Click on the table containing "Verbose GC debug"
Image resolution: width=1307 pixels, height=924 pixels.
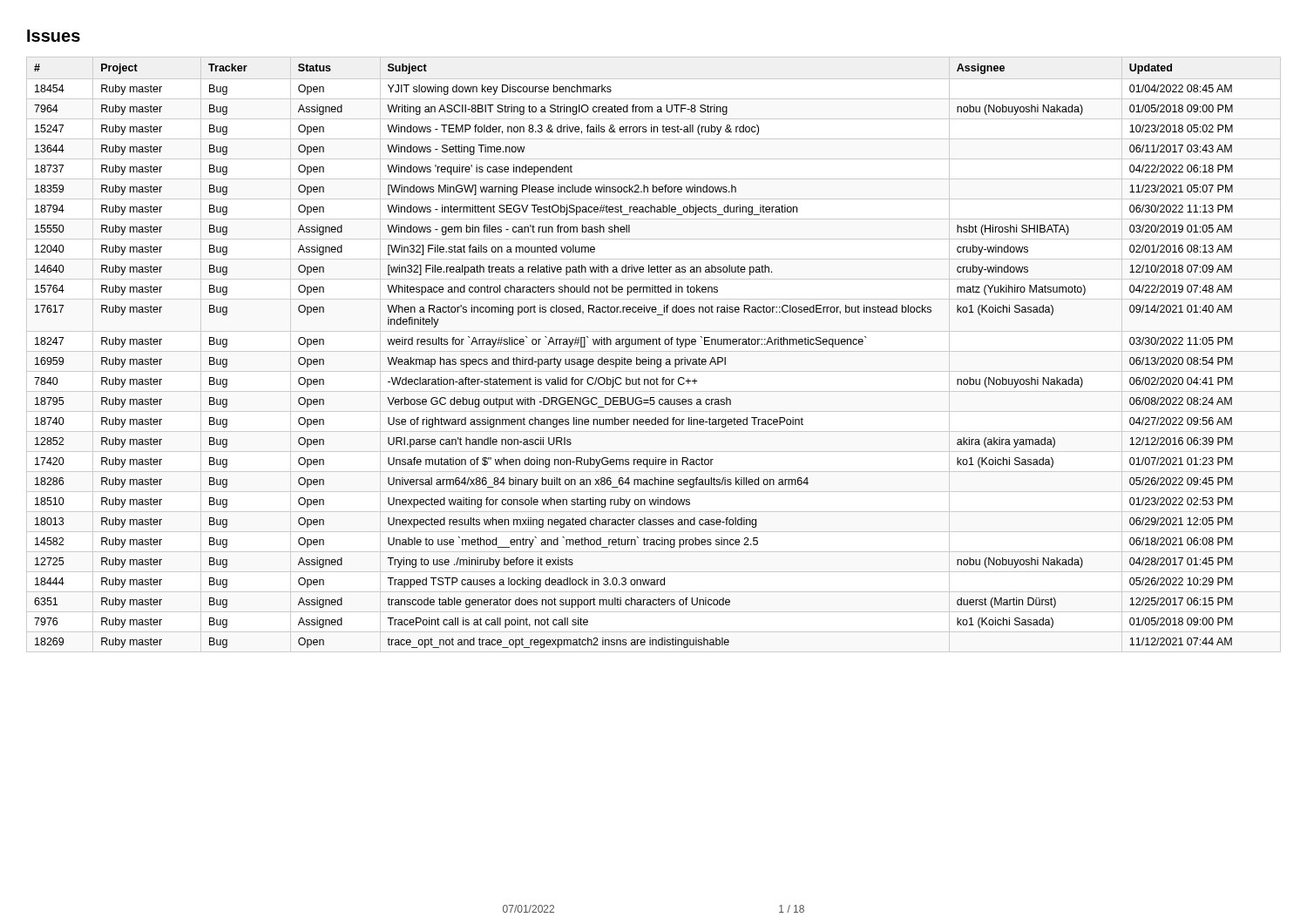pyautogui.click(x=654, y=354)
